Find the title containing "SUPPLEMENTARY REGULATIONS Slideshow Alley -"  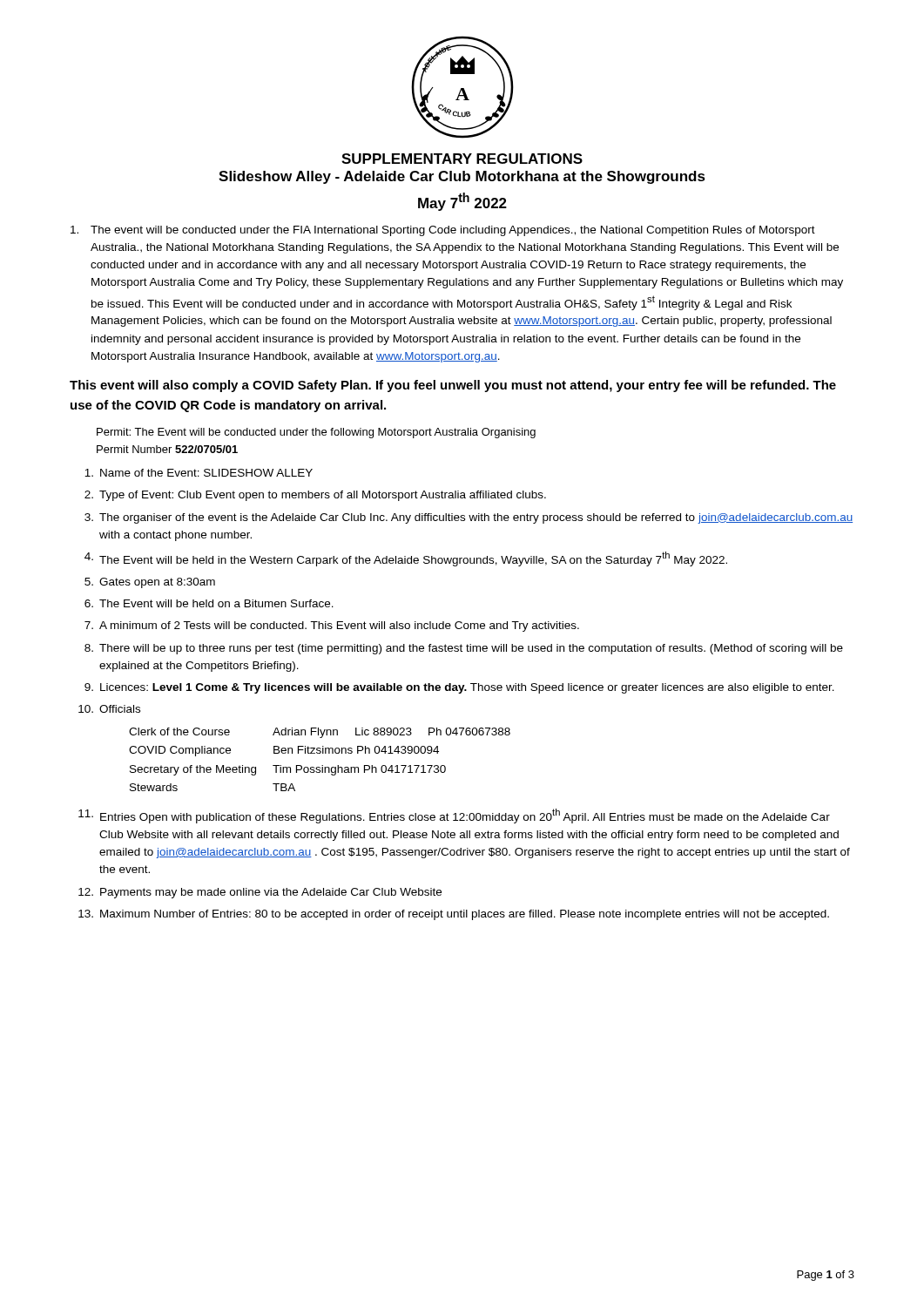462,181
